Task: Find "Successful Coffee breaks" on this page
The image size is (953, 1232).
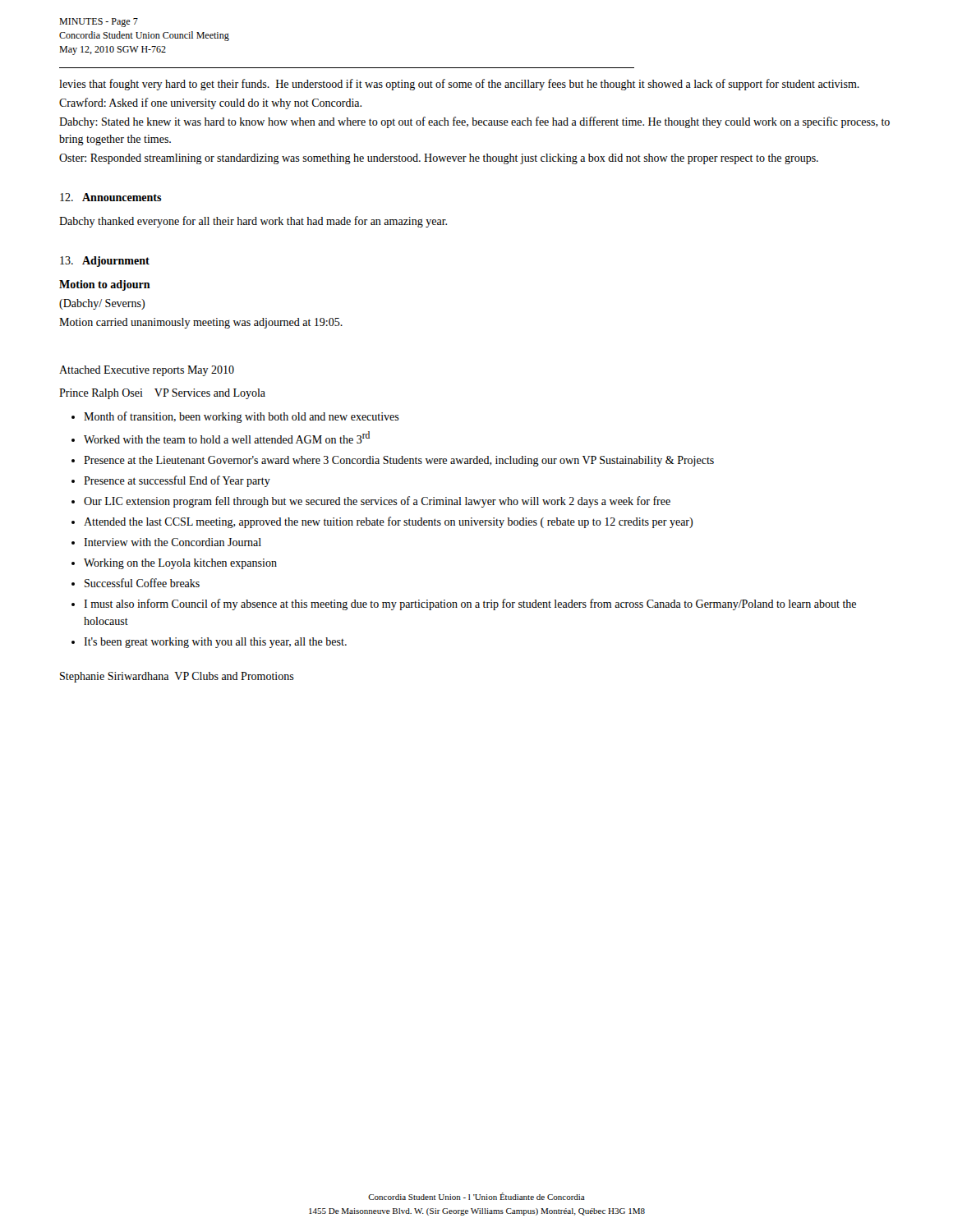Action: (x=142, y=583)
